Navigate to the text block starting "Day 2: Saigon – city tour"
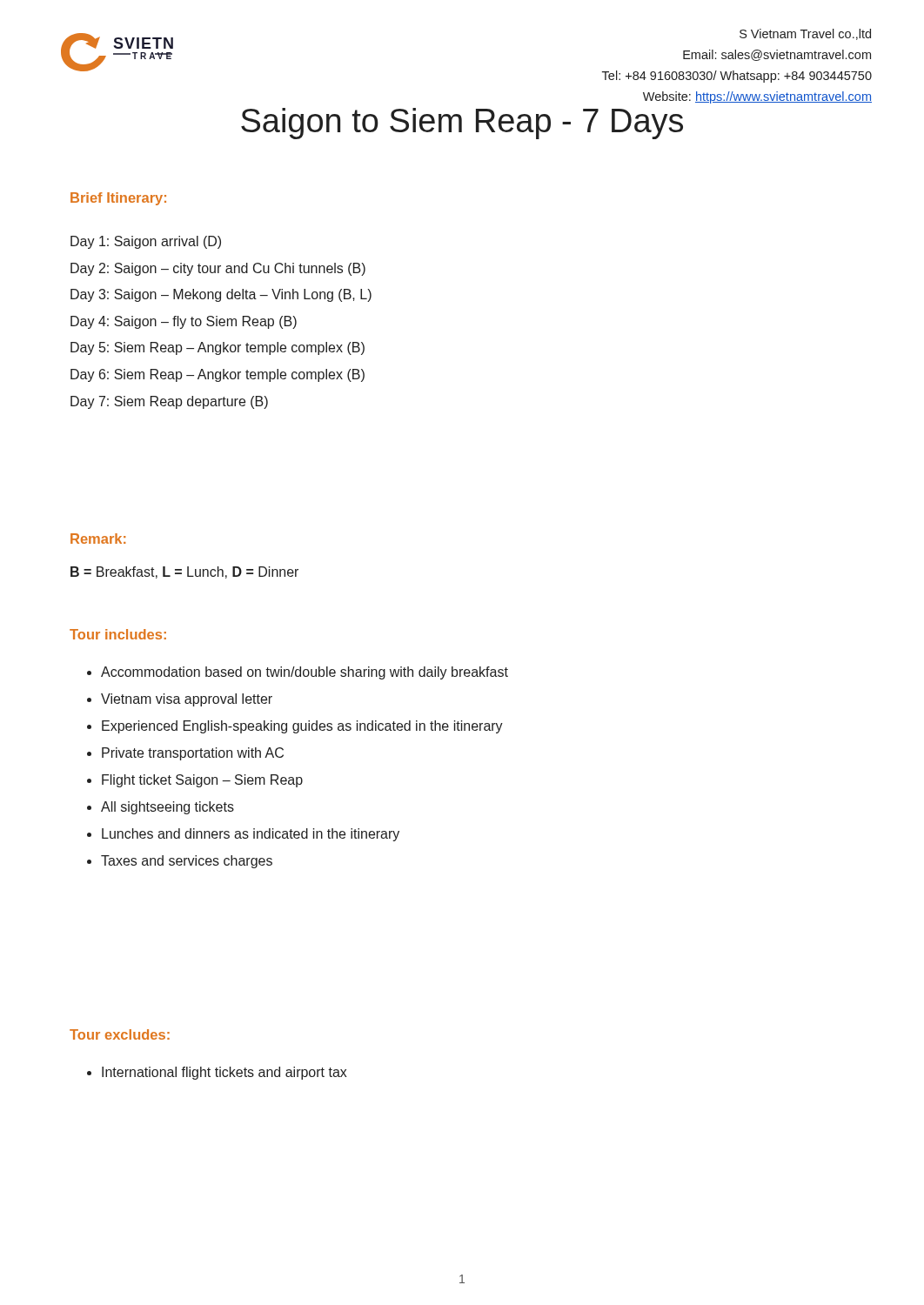The image size is (924, 1305). 218,268
